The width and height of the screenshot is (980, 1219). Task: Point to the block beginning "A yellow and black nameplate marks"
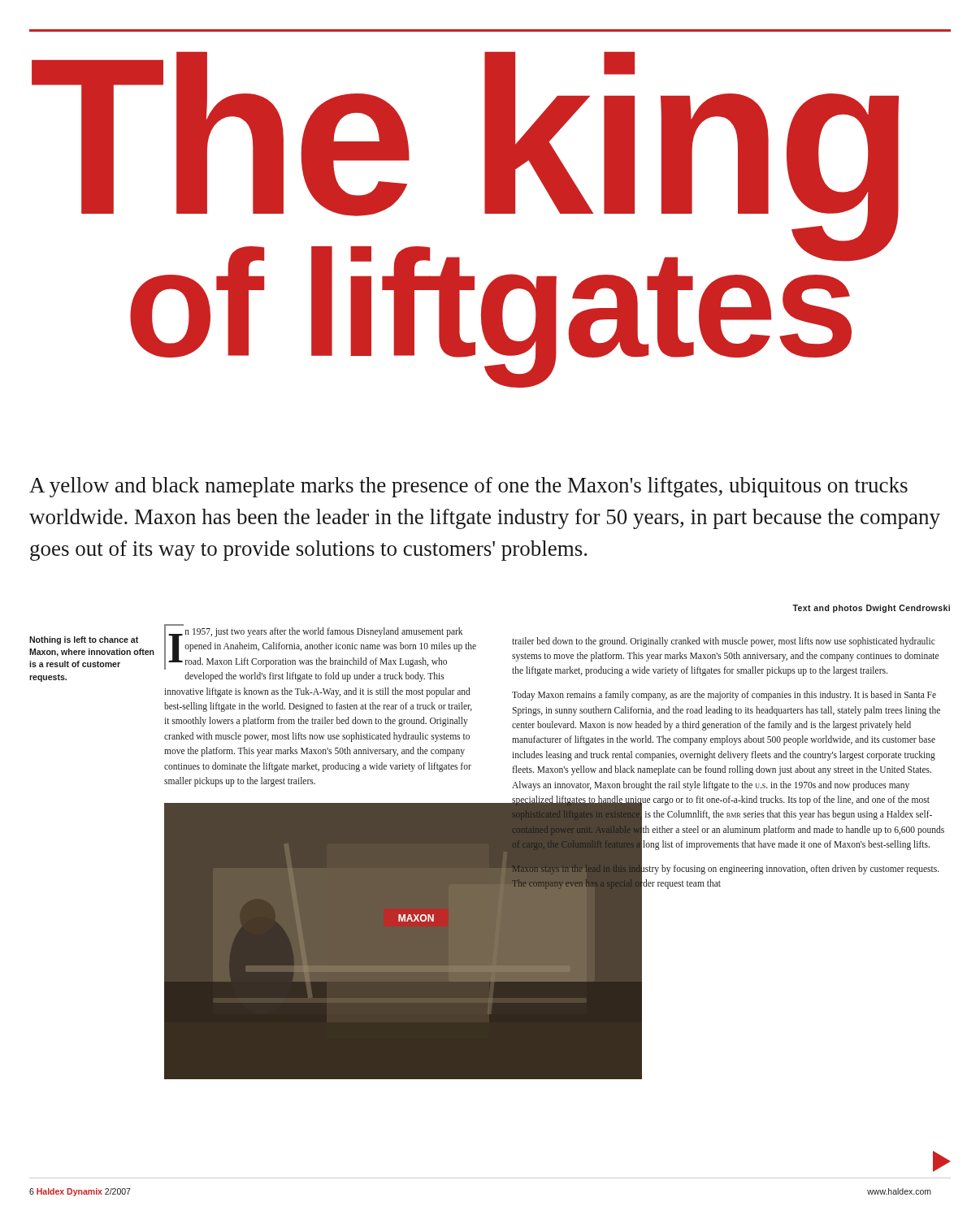[x=485, y=517]
